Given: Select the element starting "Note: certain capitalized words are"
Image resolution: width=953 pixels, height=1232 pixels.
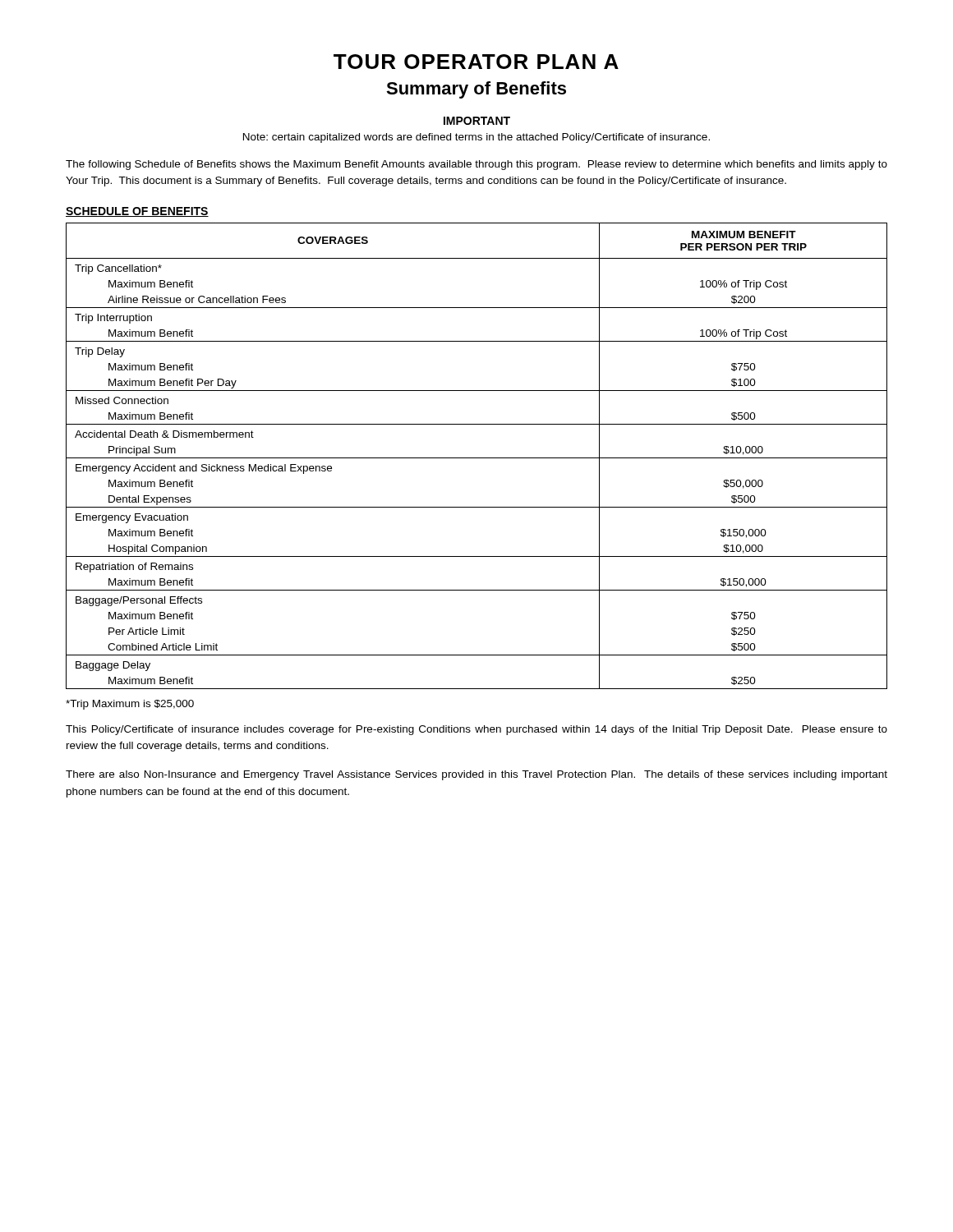Looking at the screenshot, I should coord(476,137).
